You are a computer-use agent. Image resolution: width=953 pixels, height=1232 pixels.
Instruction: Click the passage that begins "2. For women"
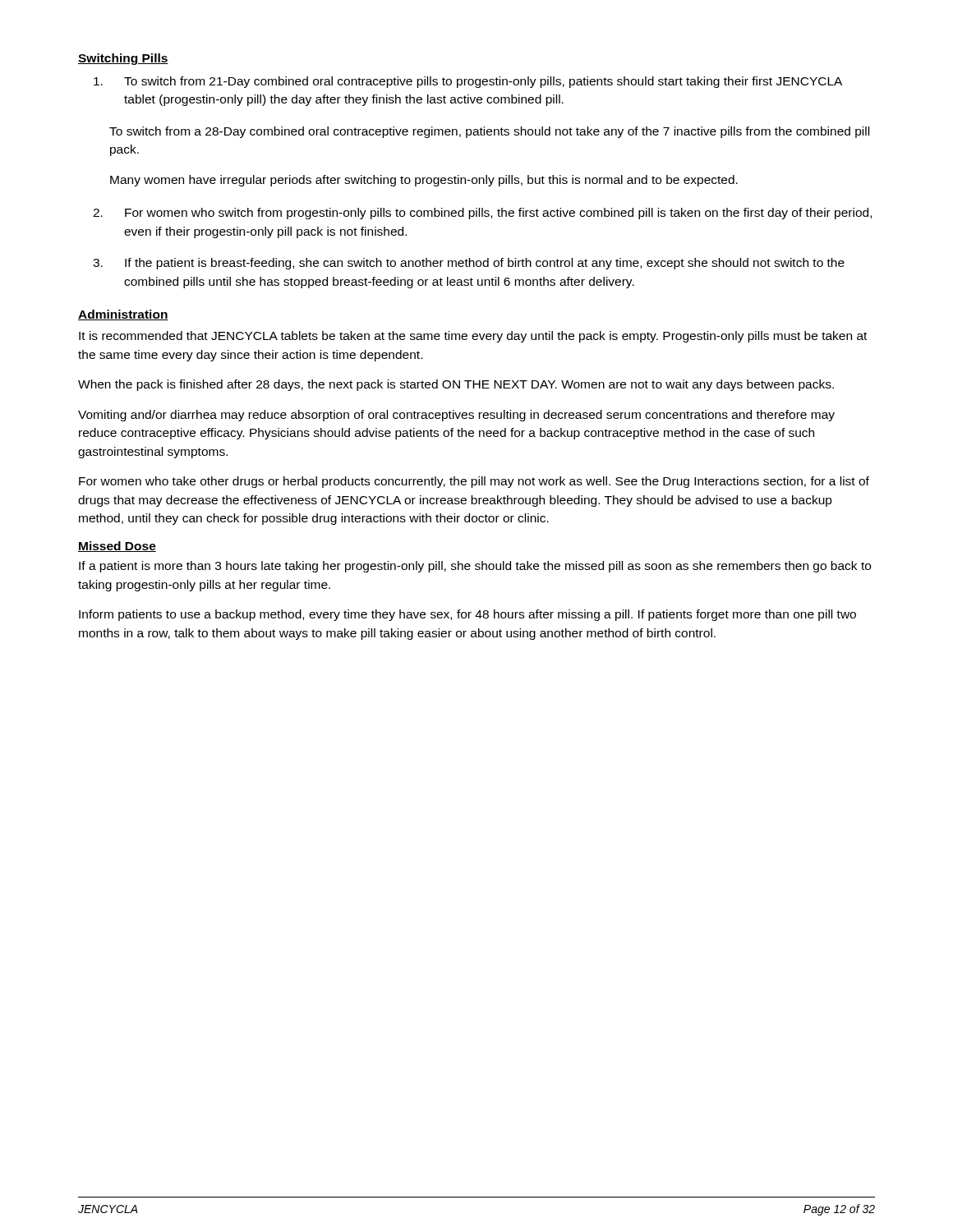tap(476, 222)
